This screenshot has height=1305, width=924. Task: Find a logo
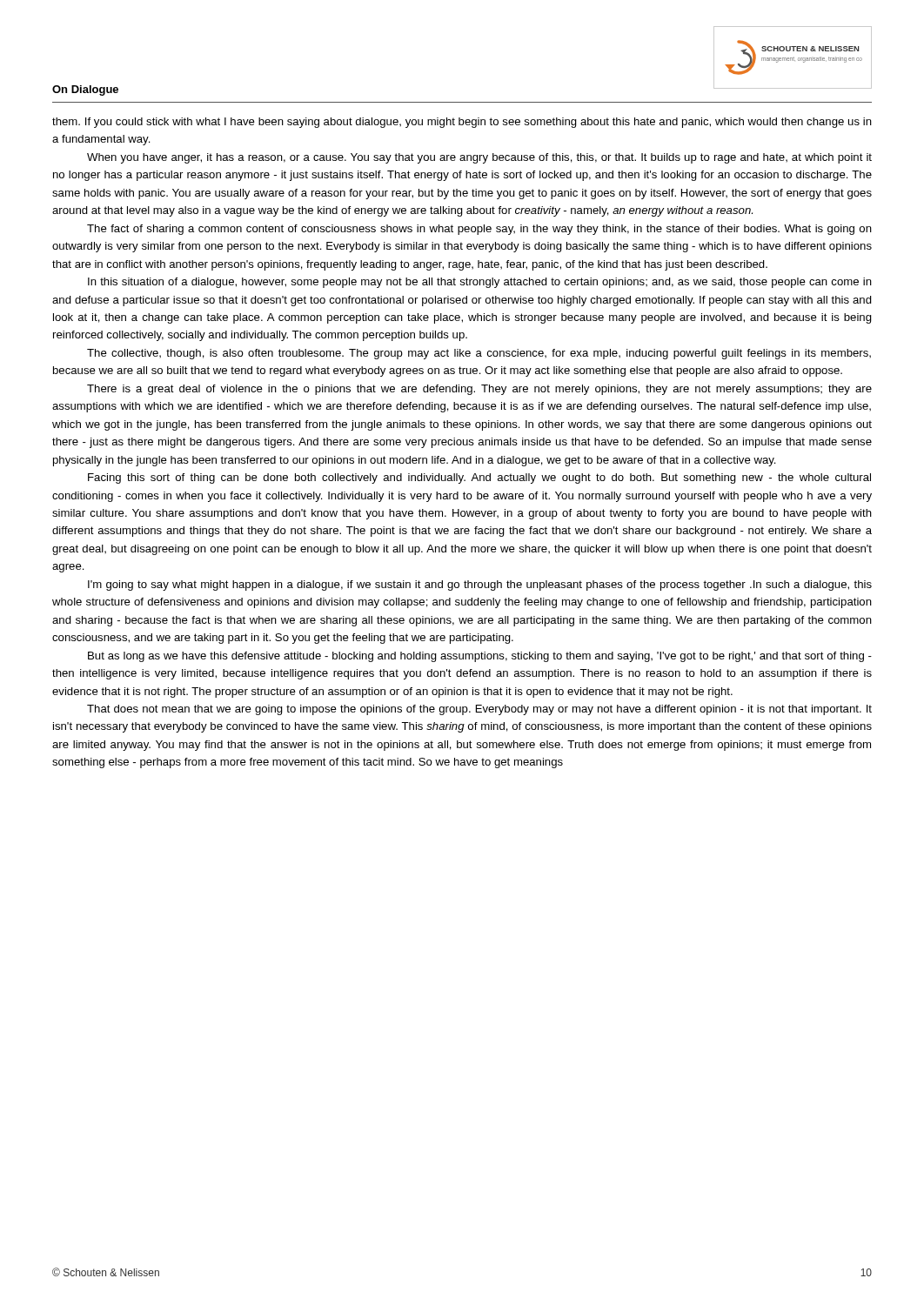coord(793,57)
